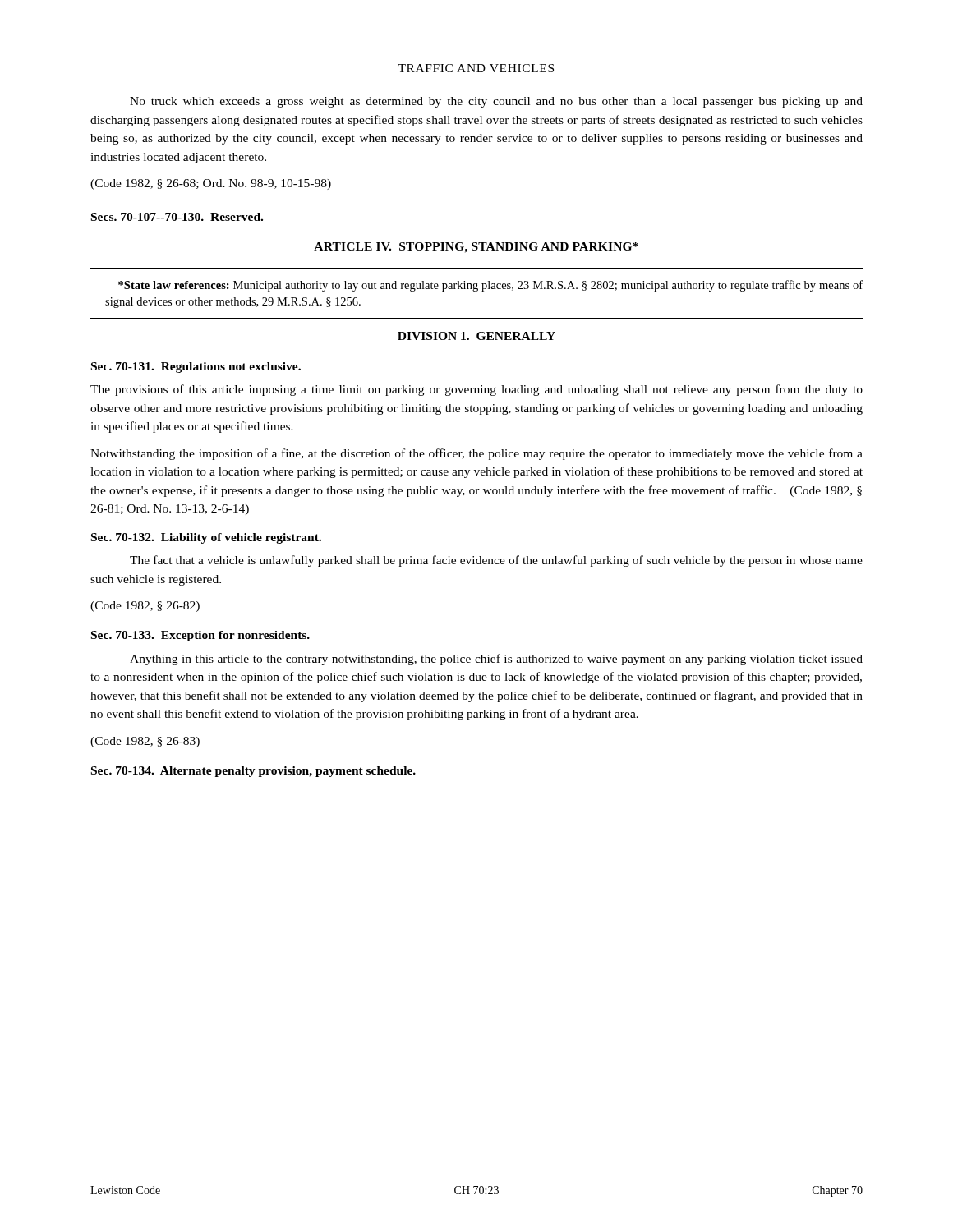The image size is (953, 1232).
Task: Click on the text block with the text "Anything in this article to"
Action: 476,686
